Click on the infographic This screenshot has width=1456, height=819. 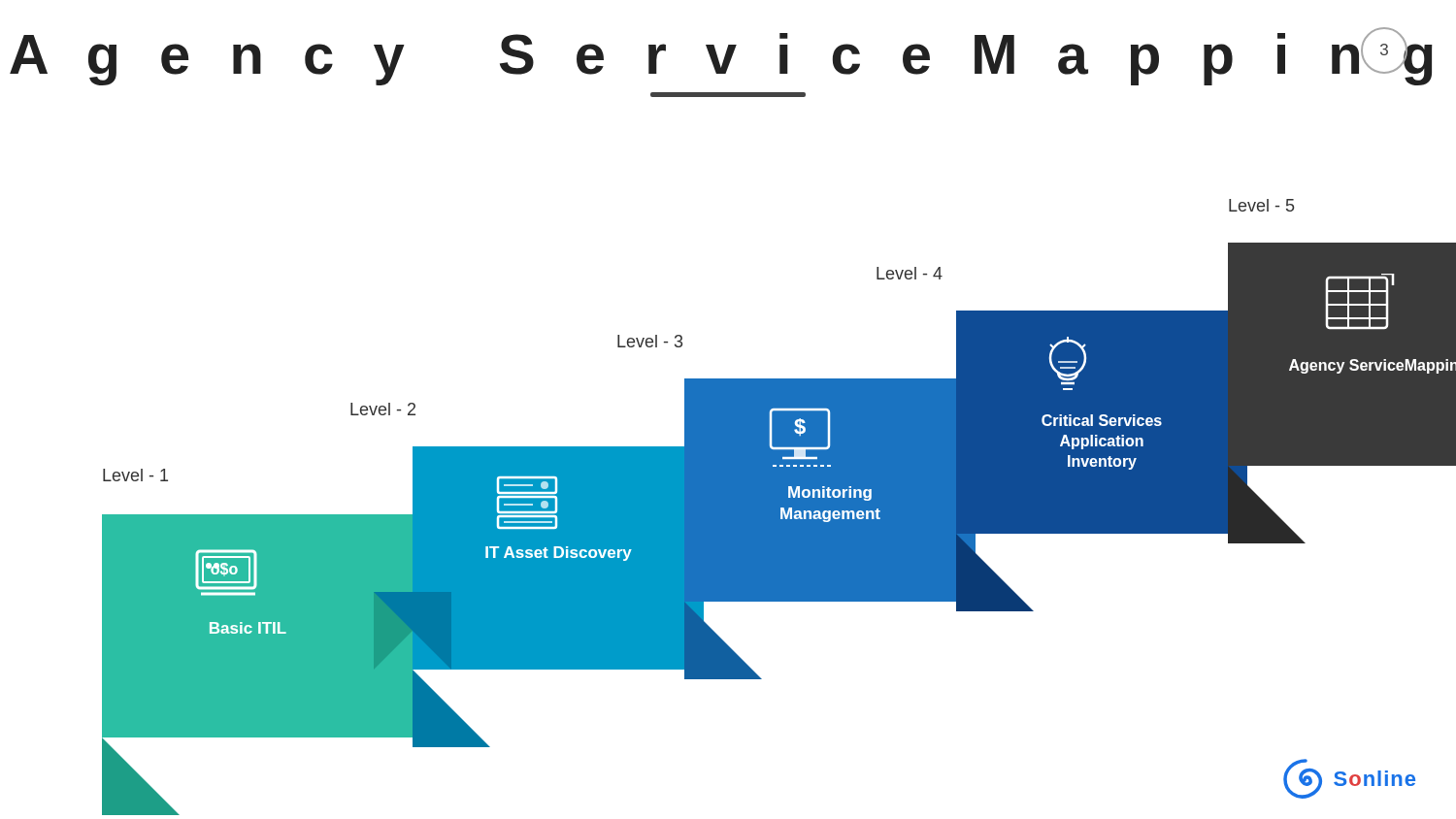pyautogui.click(x=728, y=456)
